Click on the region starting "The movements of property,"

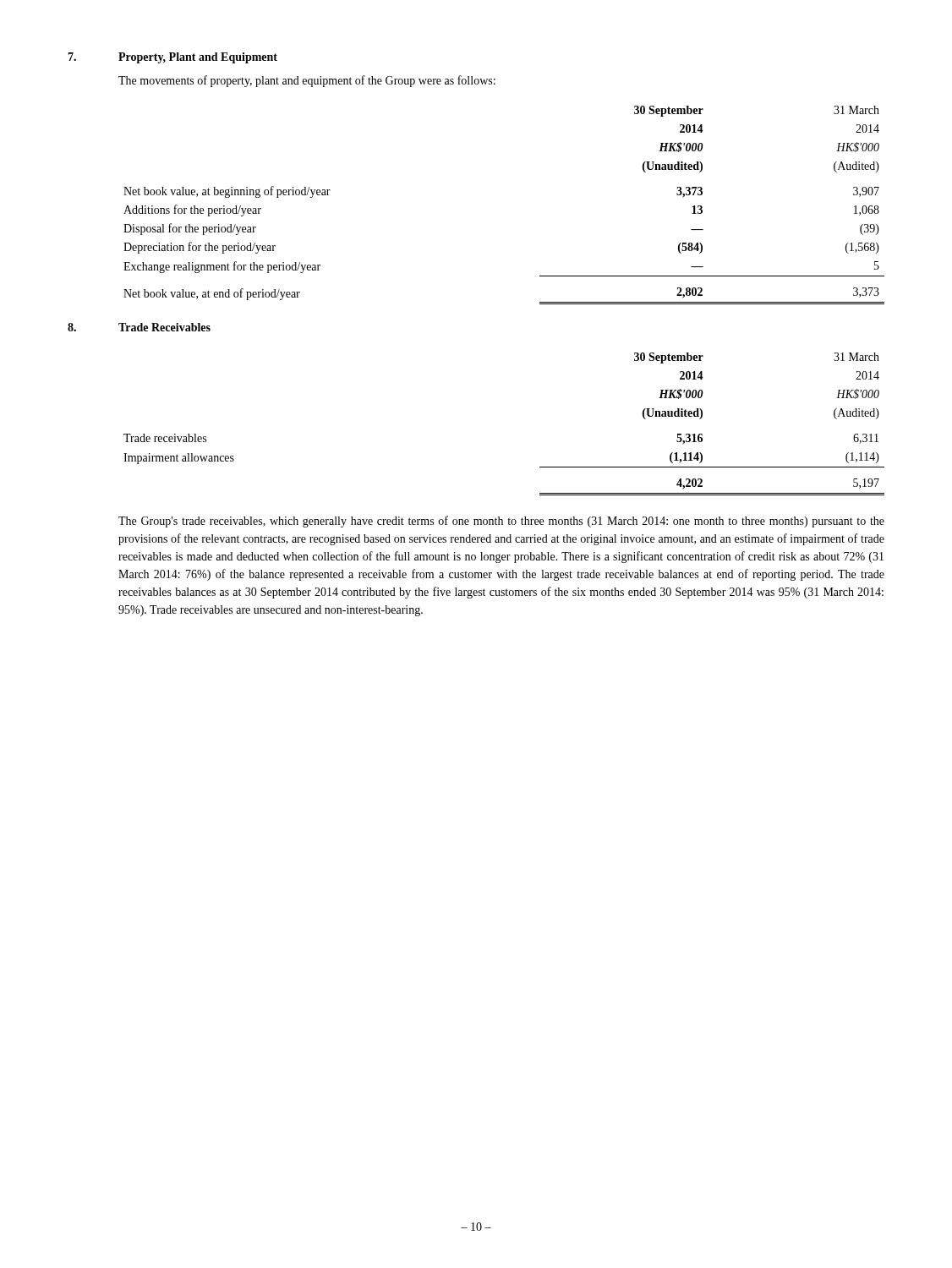tap(307, 81)
